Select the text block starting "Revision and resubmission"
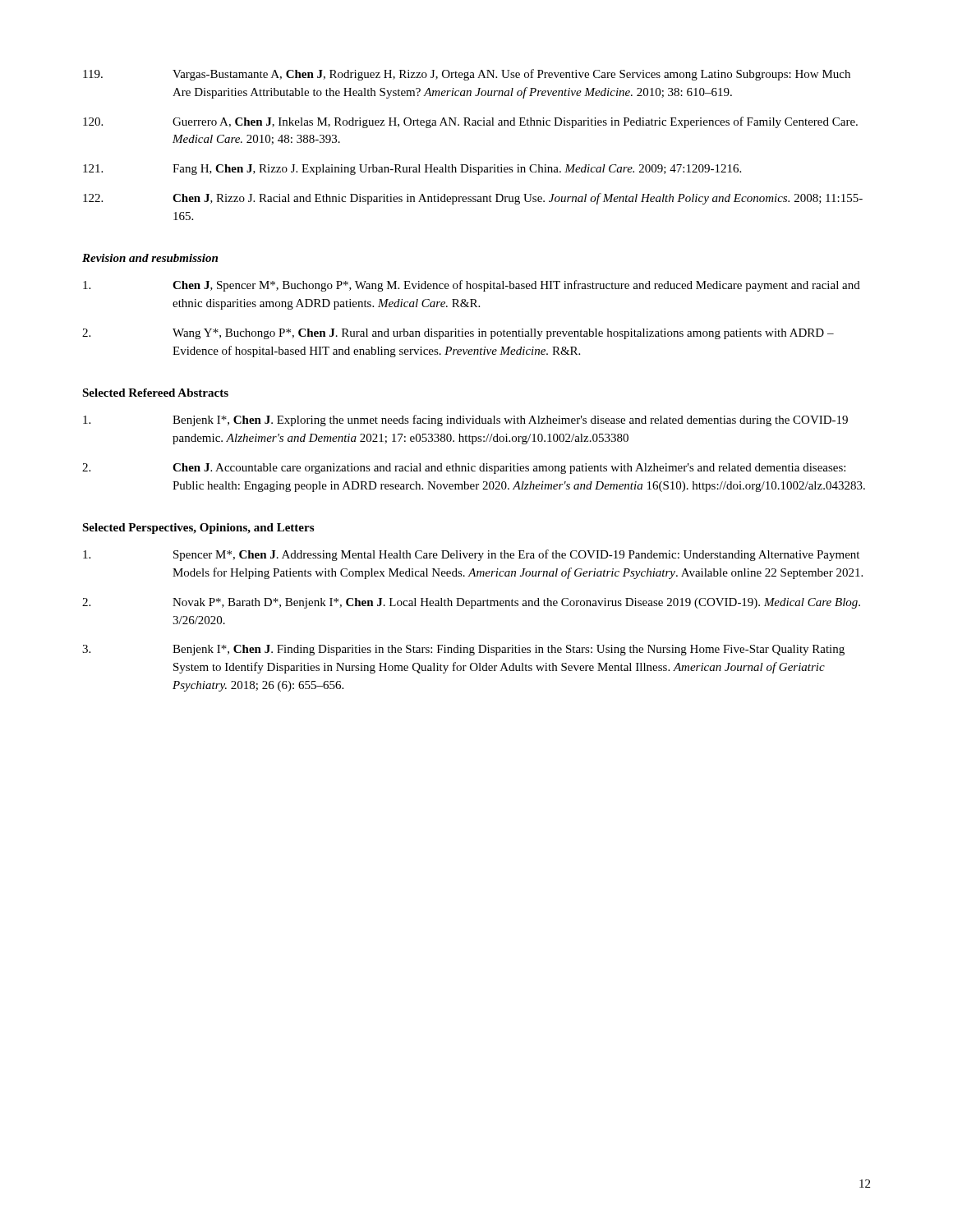Viewport: 953px width, 1232px height. point(150,258)
